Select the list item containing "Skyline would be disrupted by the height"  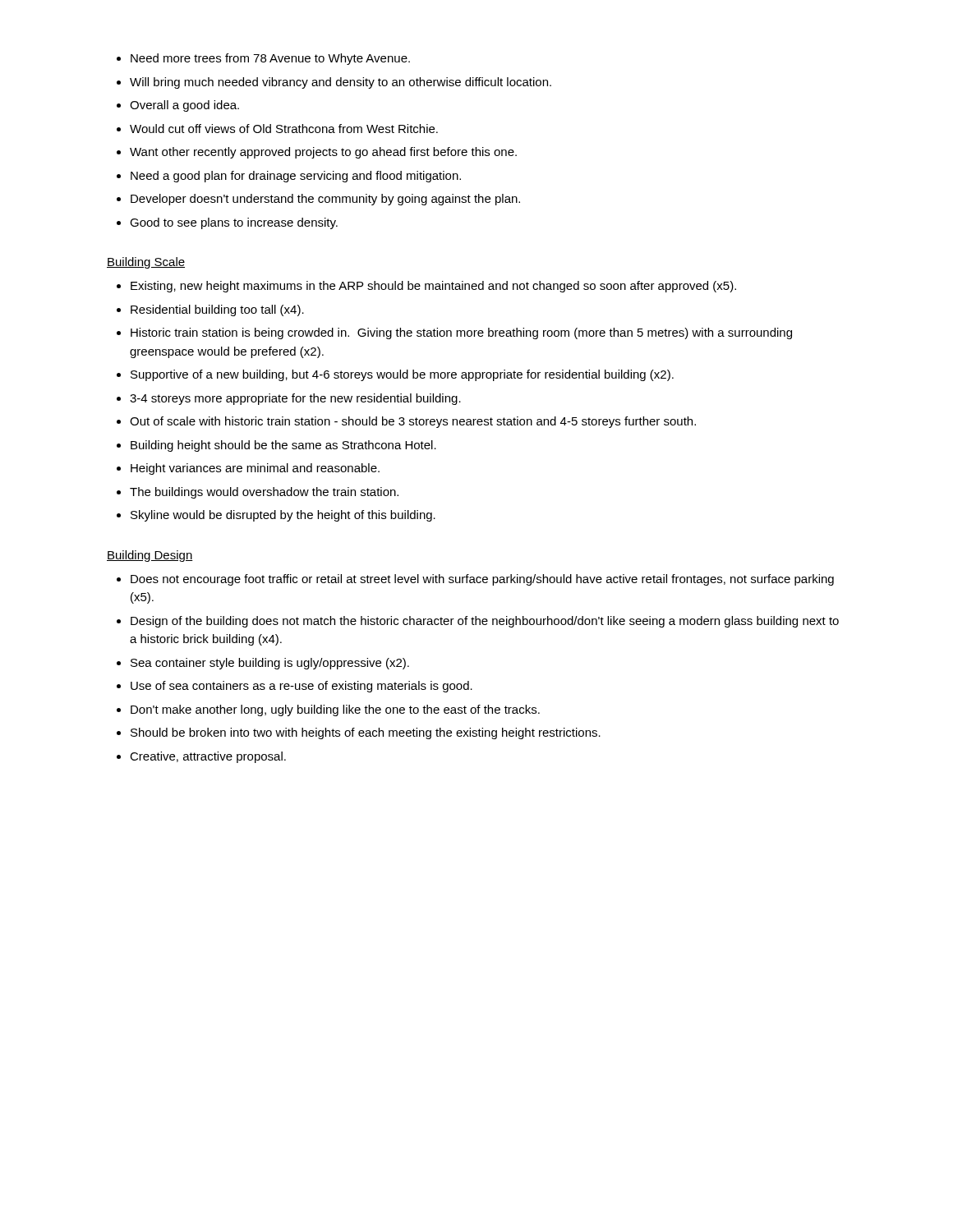(276, 516)
